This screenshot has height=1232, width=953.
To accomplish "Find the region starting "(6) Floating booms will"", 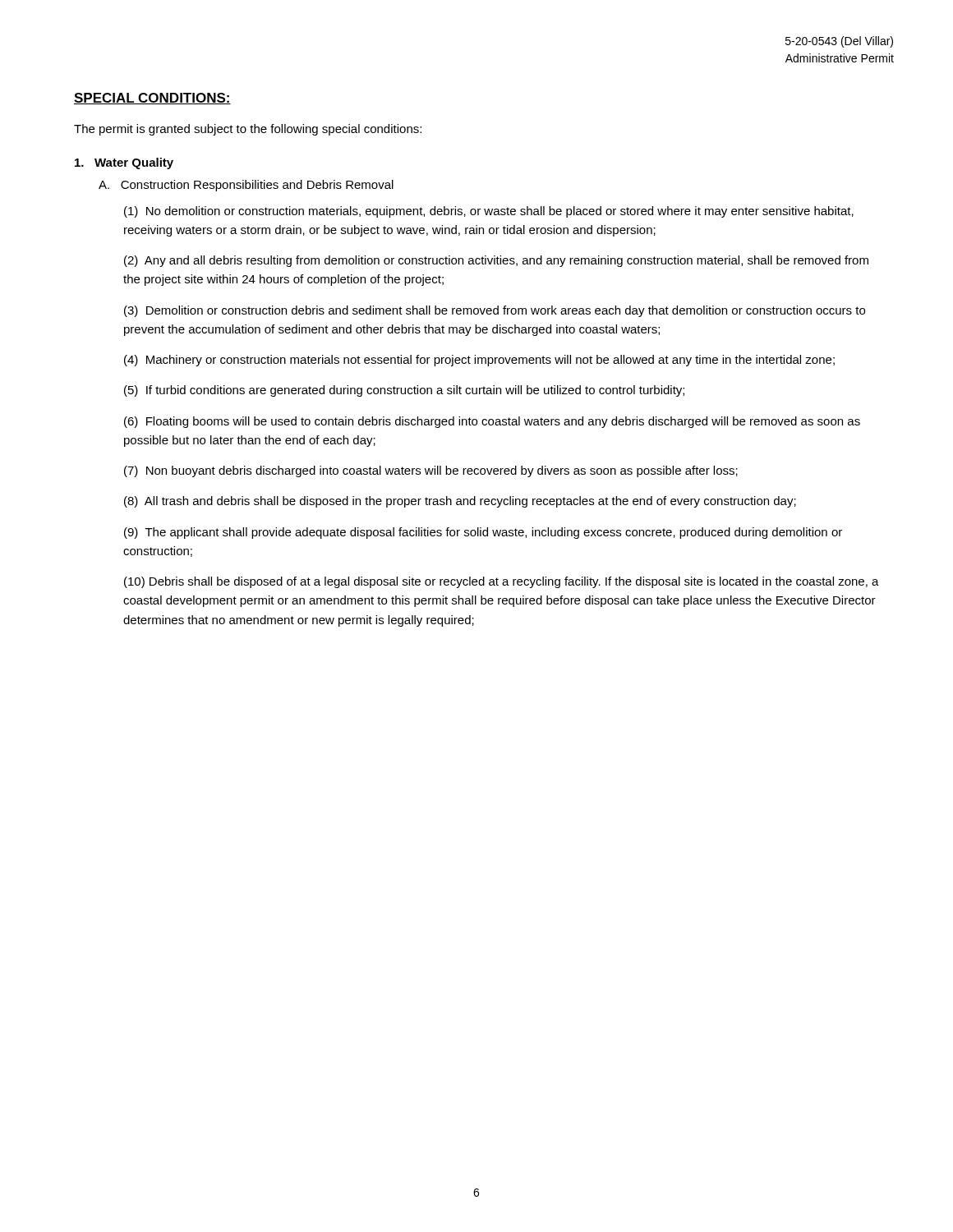I will click(492, 430).
